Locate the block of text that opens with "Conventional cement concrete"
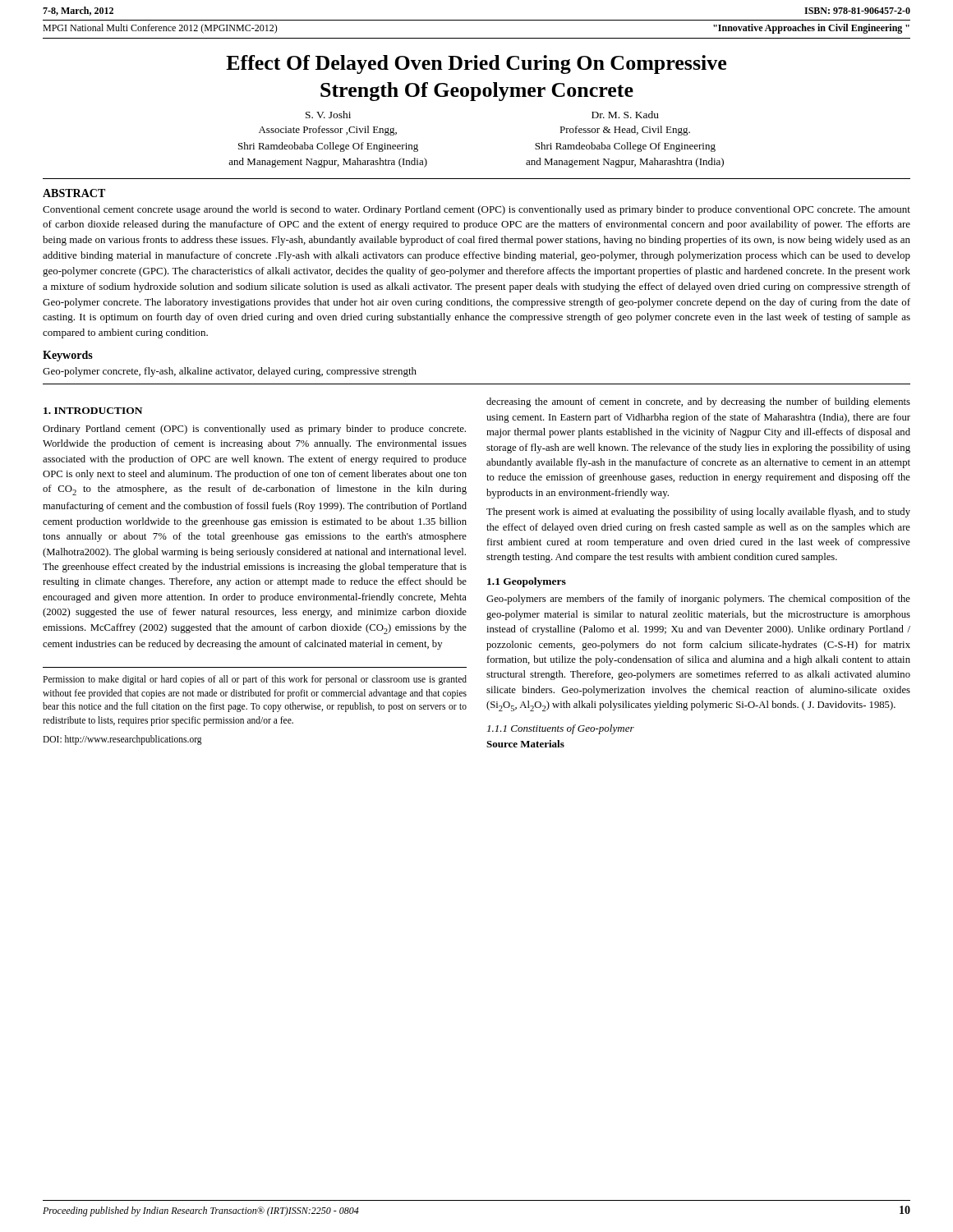Viewport: 953px width, 1232px height. pos(476,271)
